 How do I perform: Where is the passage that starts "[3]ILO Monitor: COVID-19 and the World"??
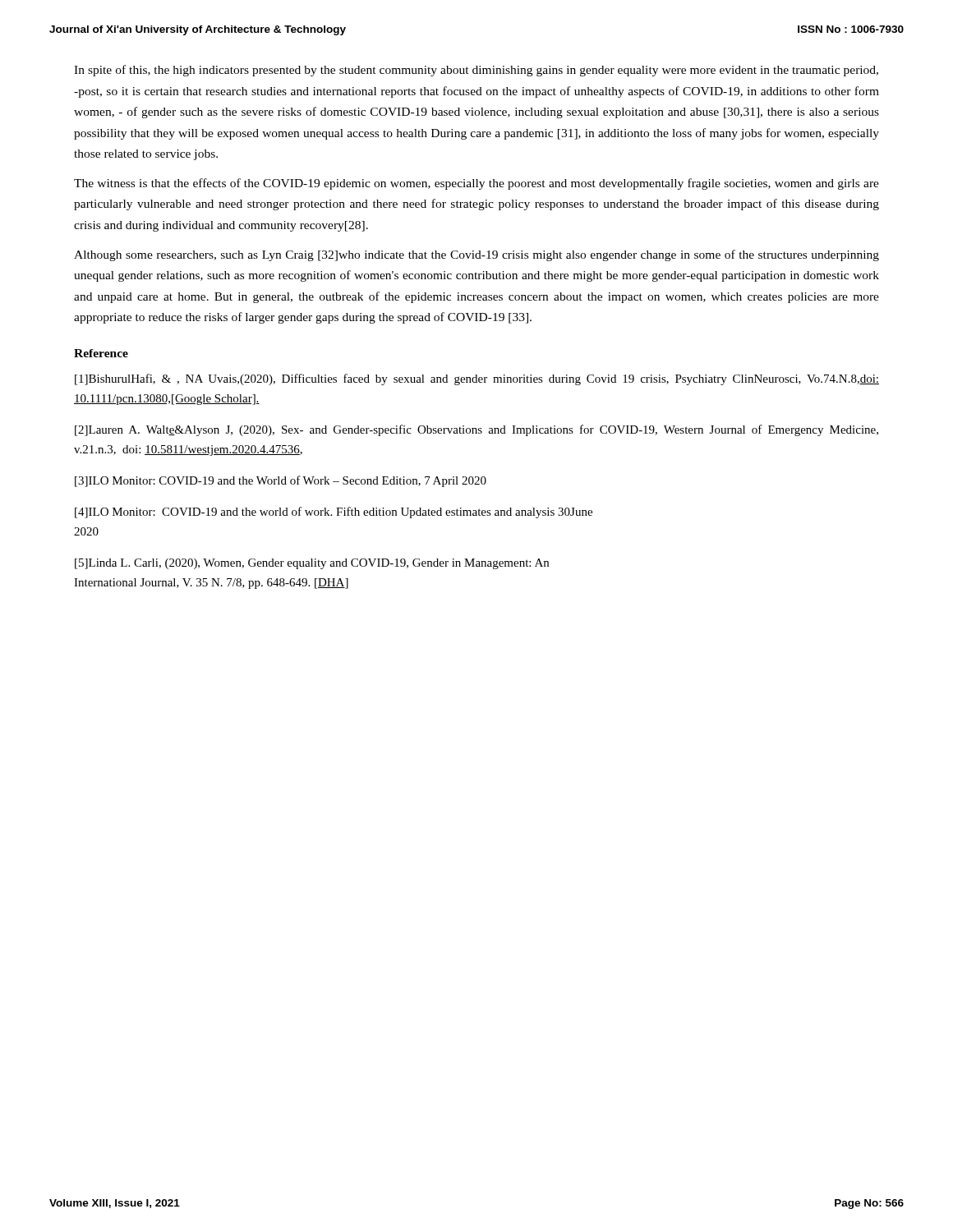pos(280,480)
